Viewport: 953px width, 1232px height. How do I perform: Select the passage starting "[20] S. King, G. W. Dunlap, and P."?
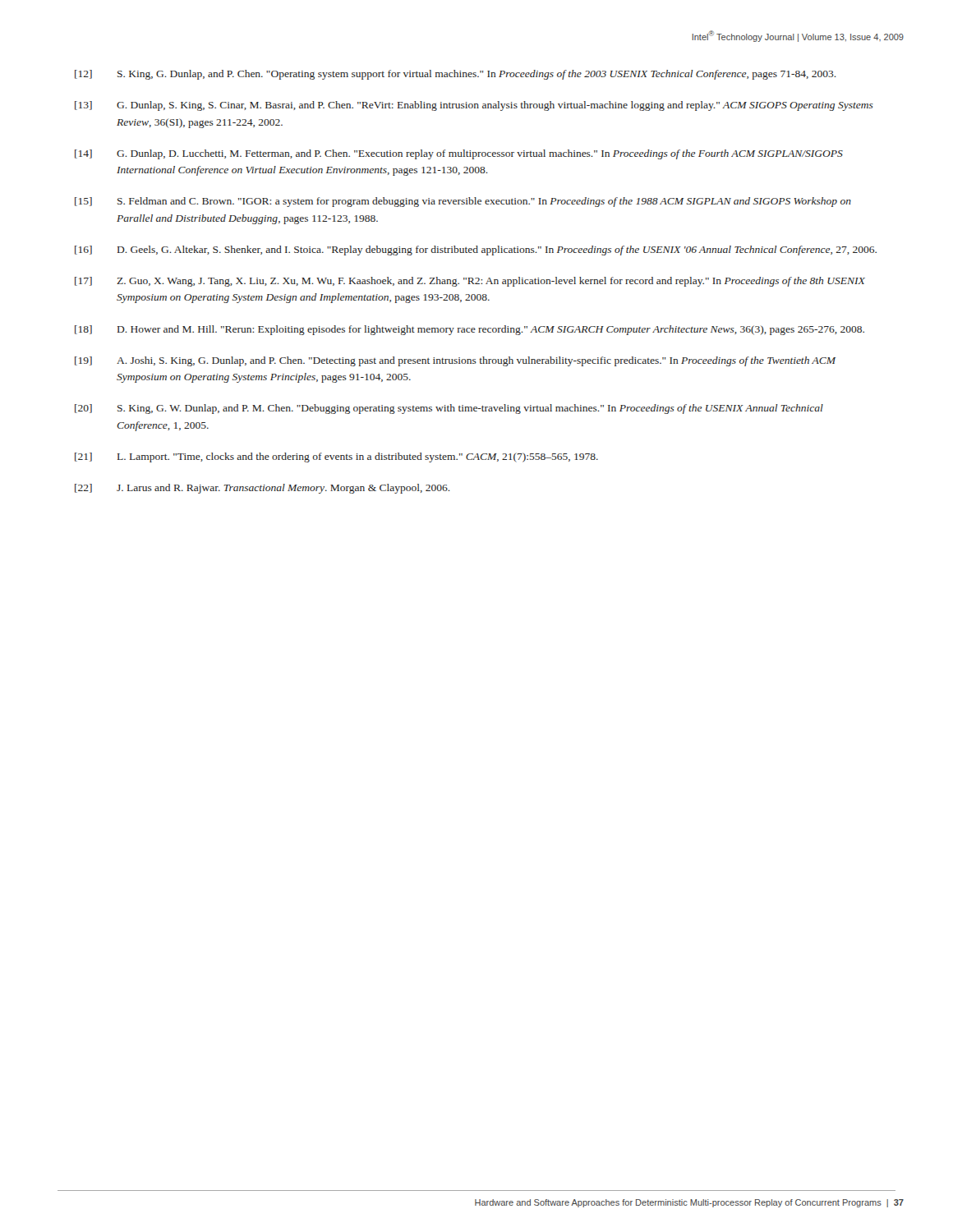pos(476,417)
